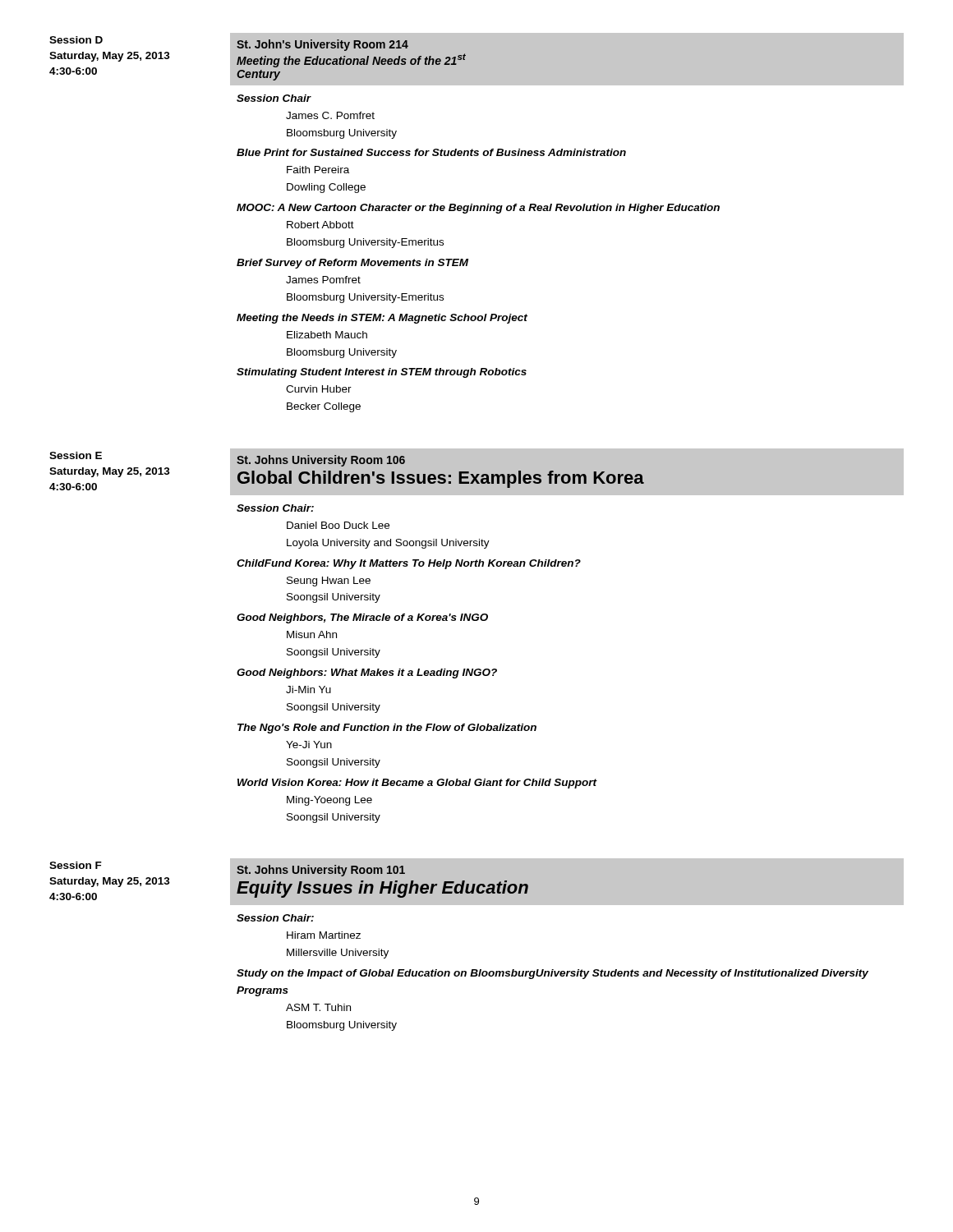
Task: Select the section header with the text "St. John's University Room 214 Meeting"
Action: 322,45
